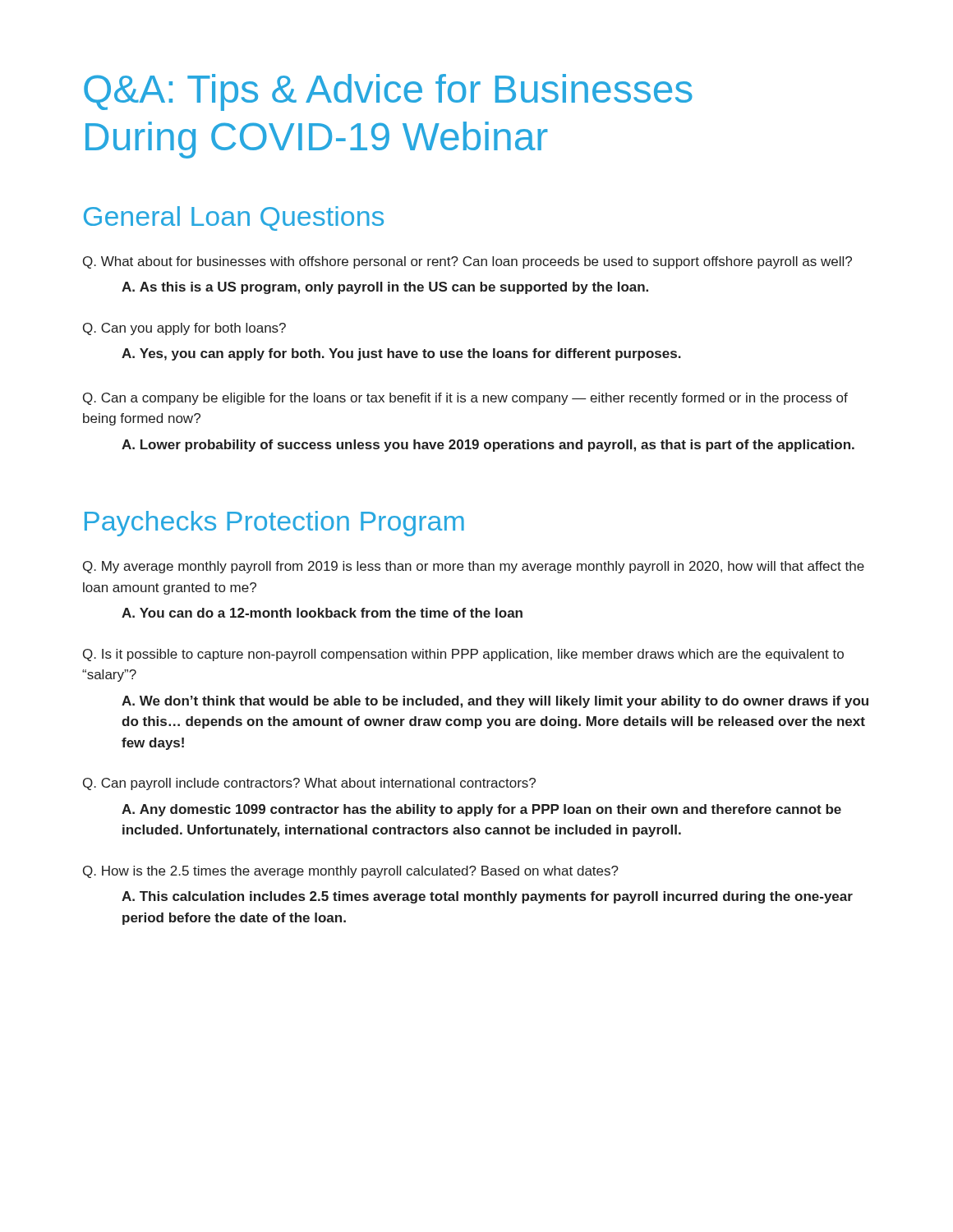Where is the passage that starts "Q. Is it possible to"?
This screenshot has height=1232, width=953.
(476, 665)
